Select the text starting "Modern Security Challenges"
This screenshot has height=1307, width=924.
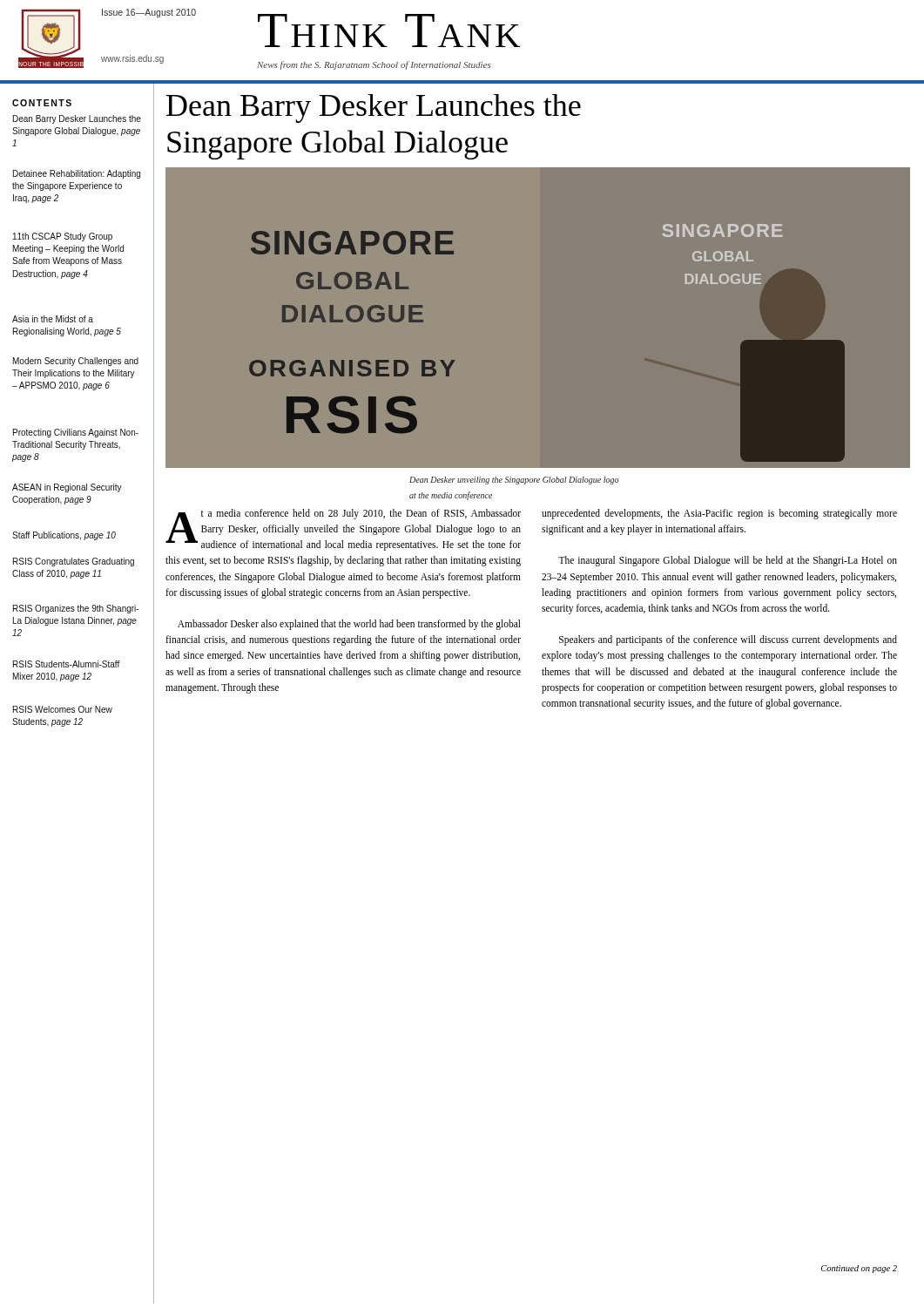[75, 374]
